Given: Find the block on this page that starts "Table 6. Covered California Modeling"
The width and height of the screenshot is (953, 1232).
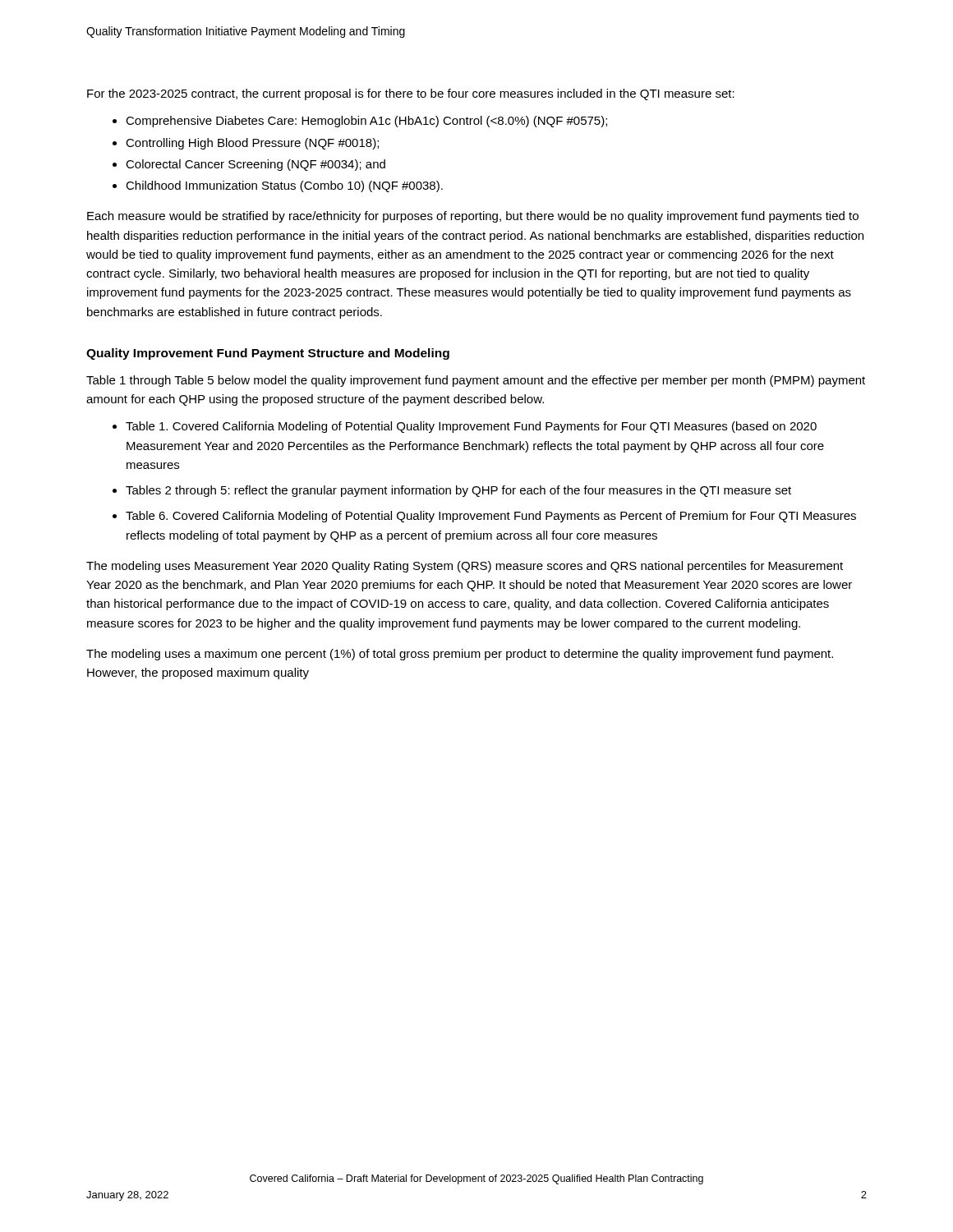Looking at the screenshot, I should tap(491, 525).
